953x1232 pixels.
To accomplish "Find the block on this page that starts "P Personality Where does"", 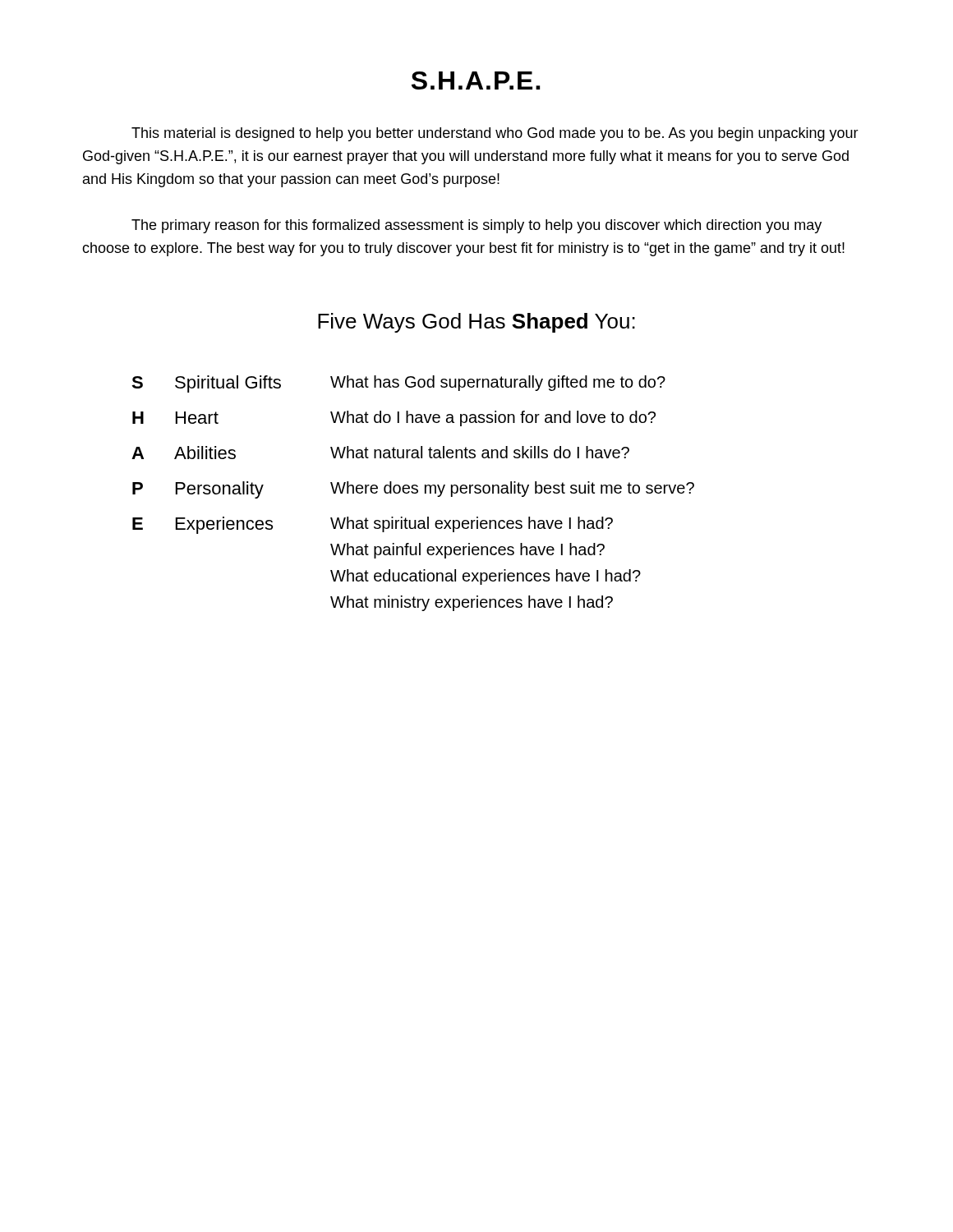I will pyautogui.click(x=413, y=489).
